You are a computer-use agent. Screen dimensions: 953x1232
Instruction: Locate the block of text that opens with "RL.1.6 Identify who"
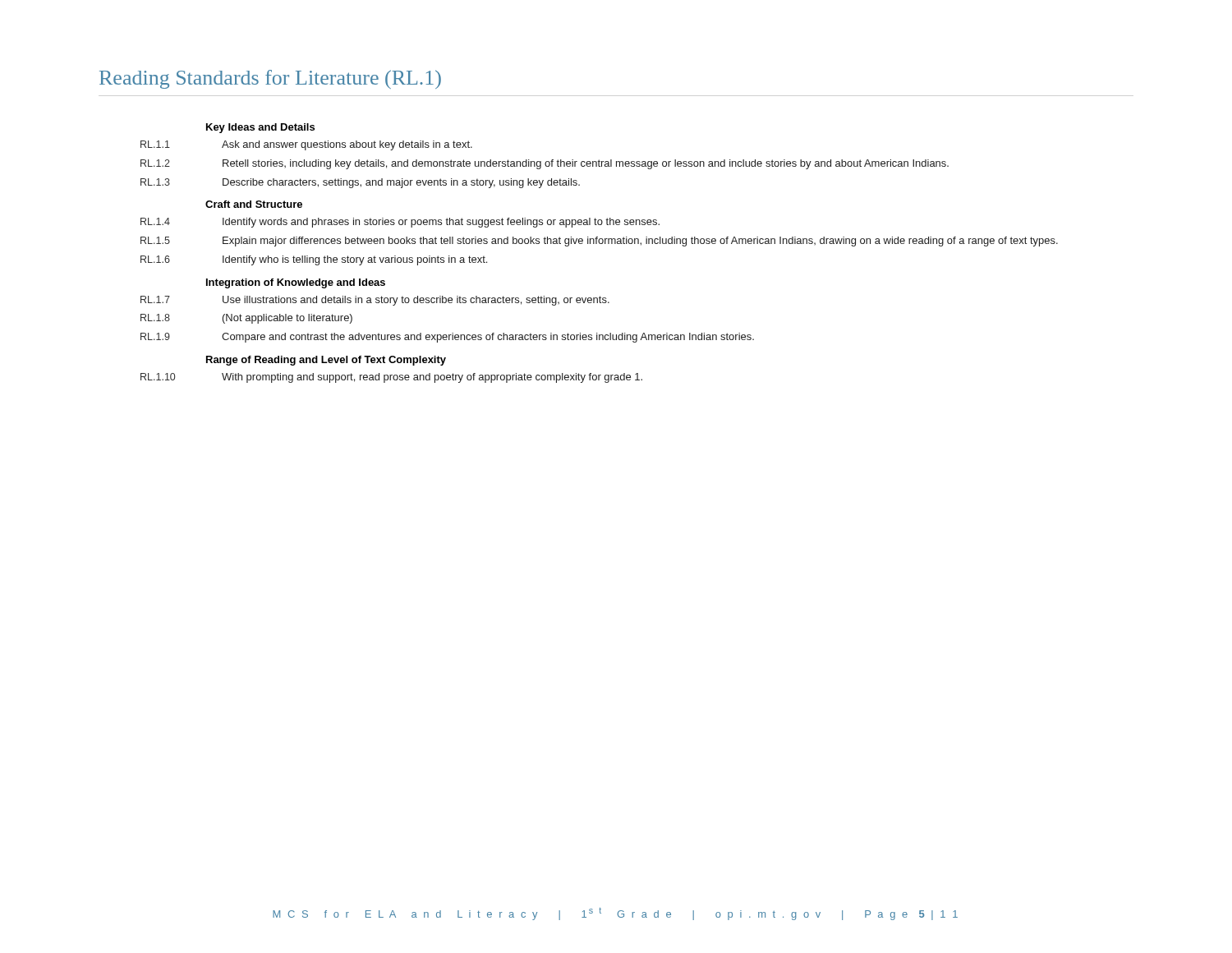[314, 260]
